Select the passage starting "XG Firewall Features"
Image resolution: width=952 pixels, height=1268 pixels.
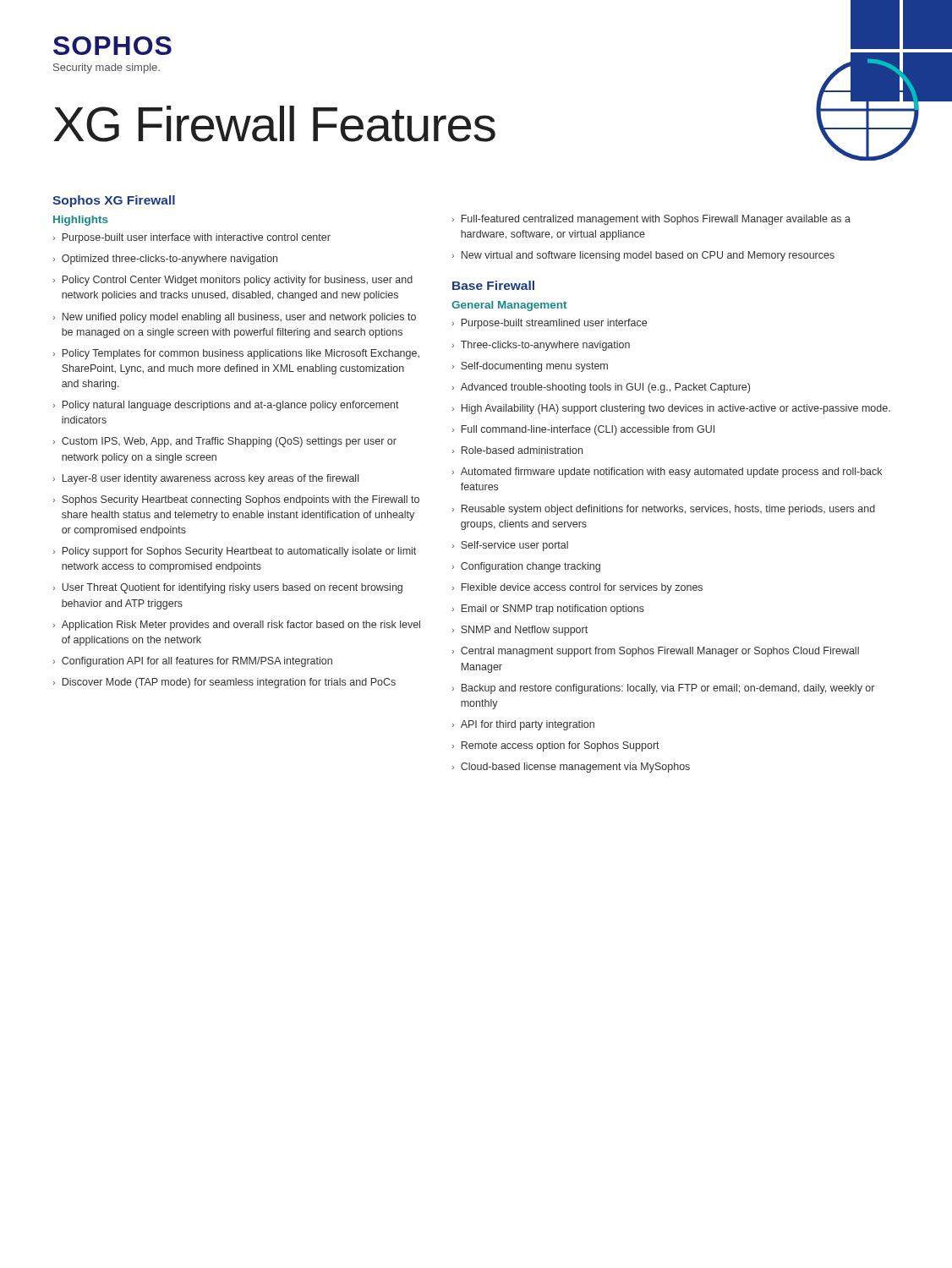point(274,124)
